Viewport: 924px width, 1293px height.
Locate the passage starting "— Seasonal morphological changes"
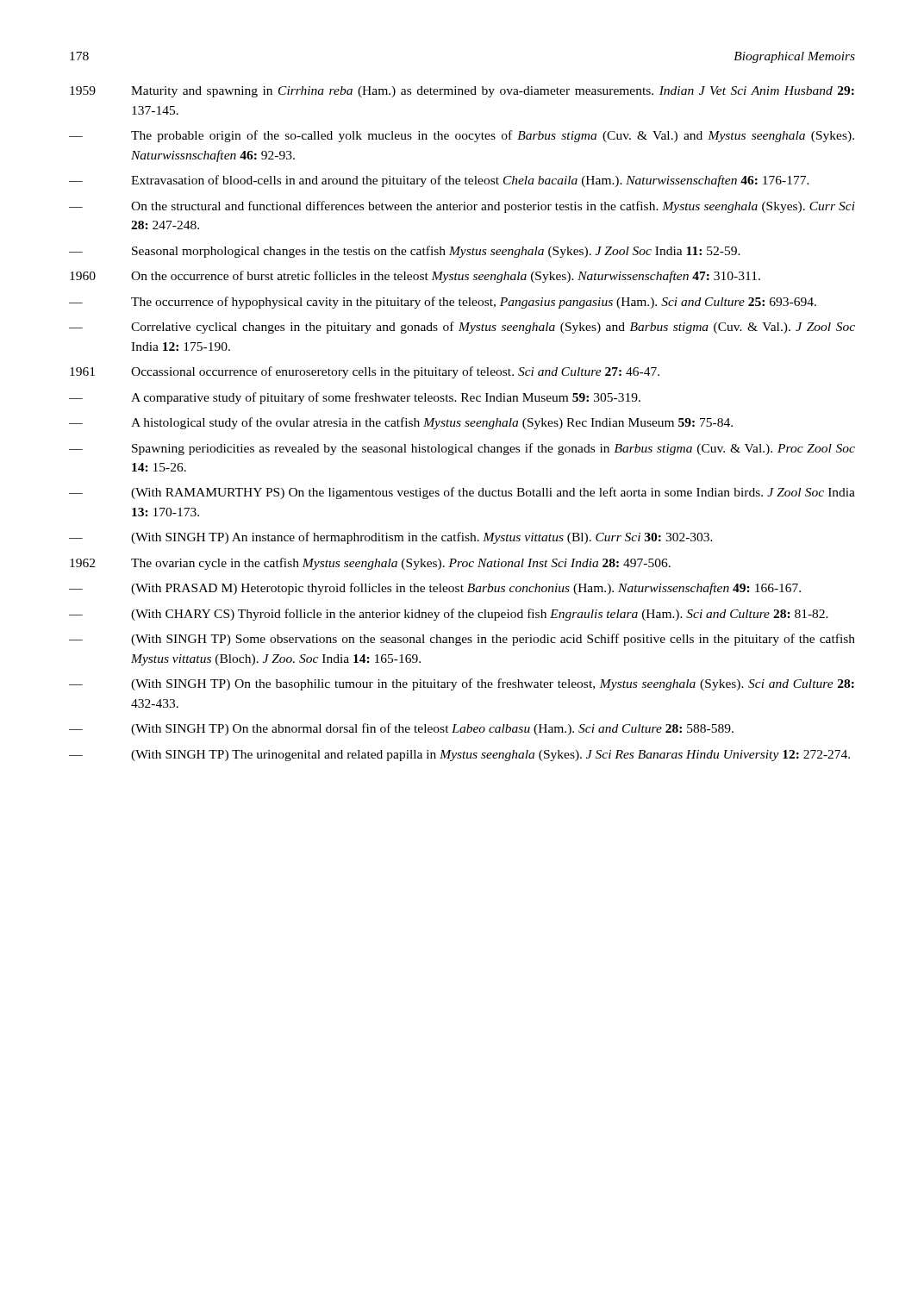click(462, 251)
